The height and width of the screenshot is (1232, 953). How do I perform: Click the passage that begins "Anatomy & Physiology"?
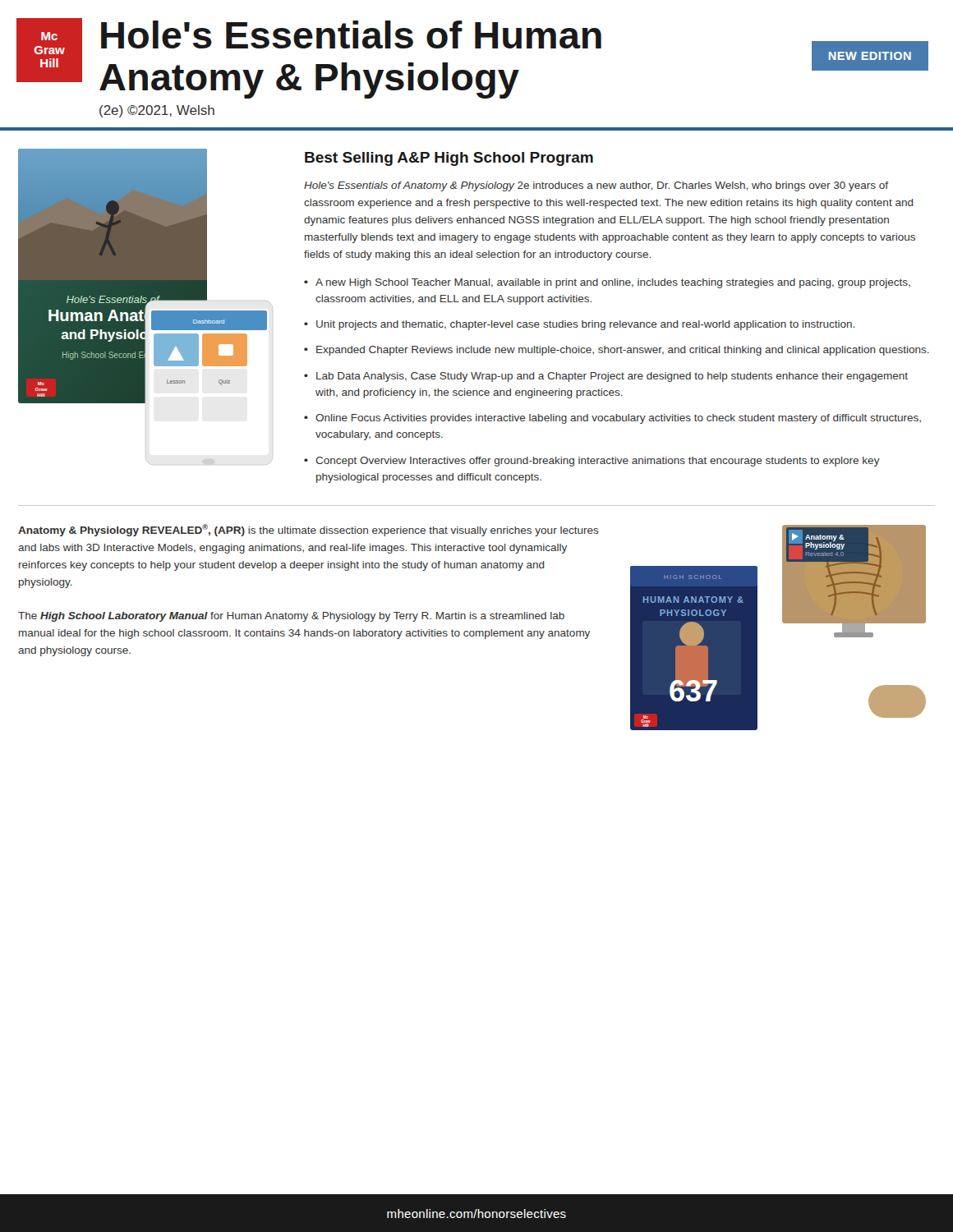pos(308,530)
